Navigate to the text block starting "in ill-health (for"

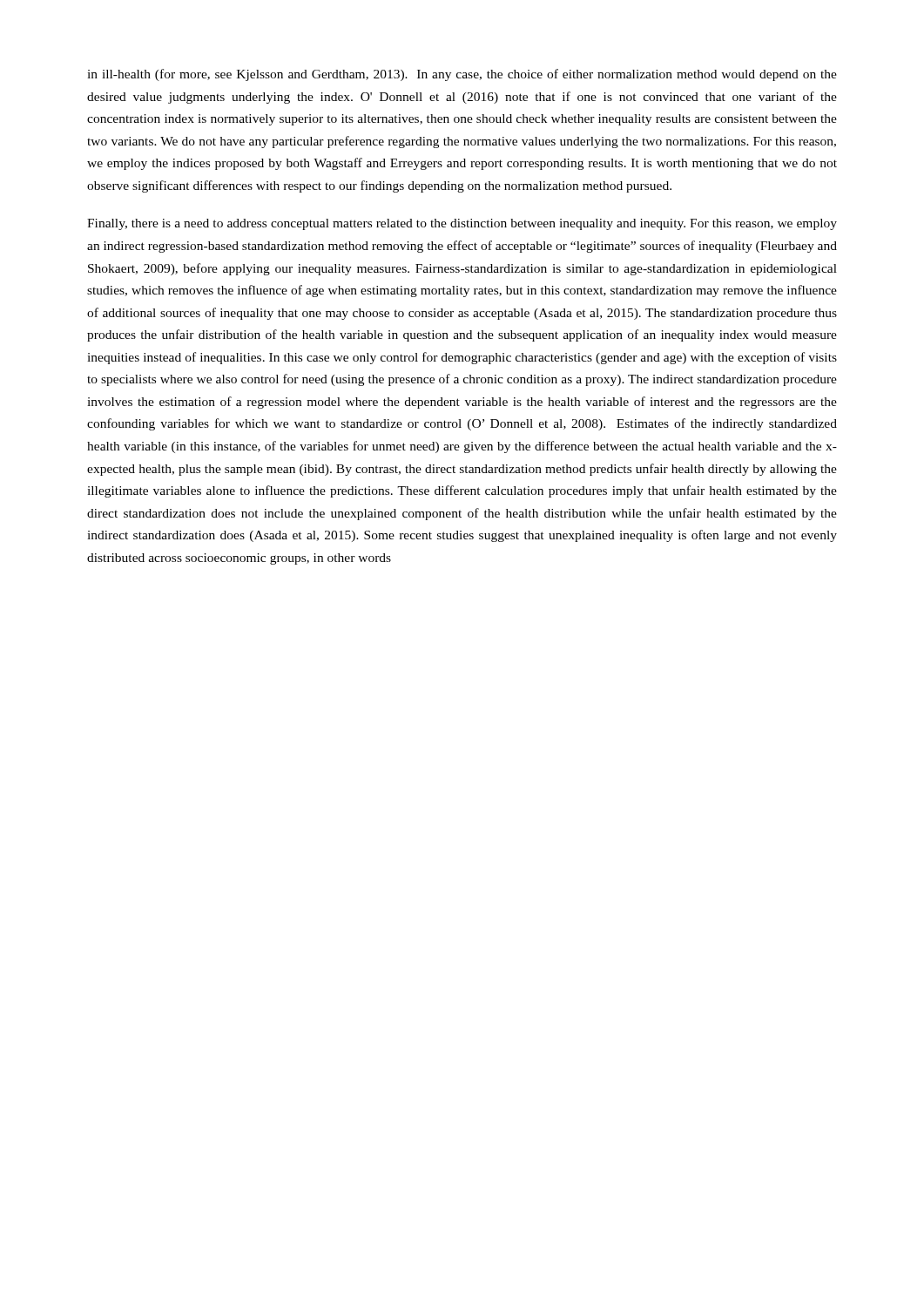[x=462, y=129]
